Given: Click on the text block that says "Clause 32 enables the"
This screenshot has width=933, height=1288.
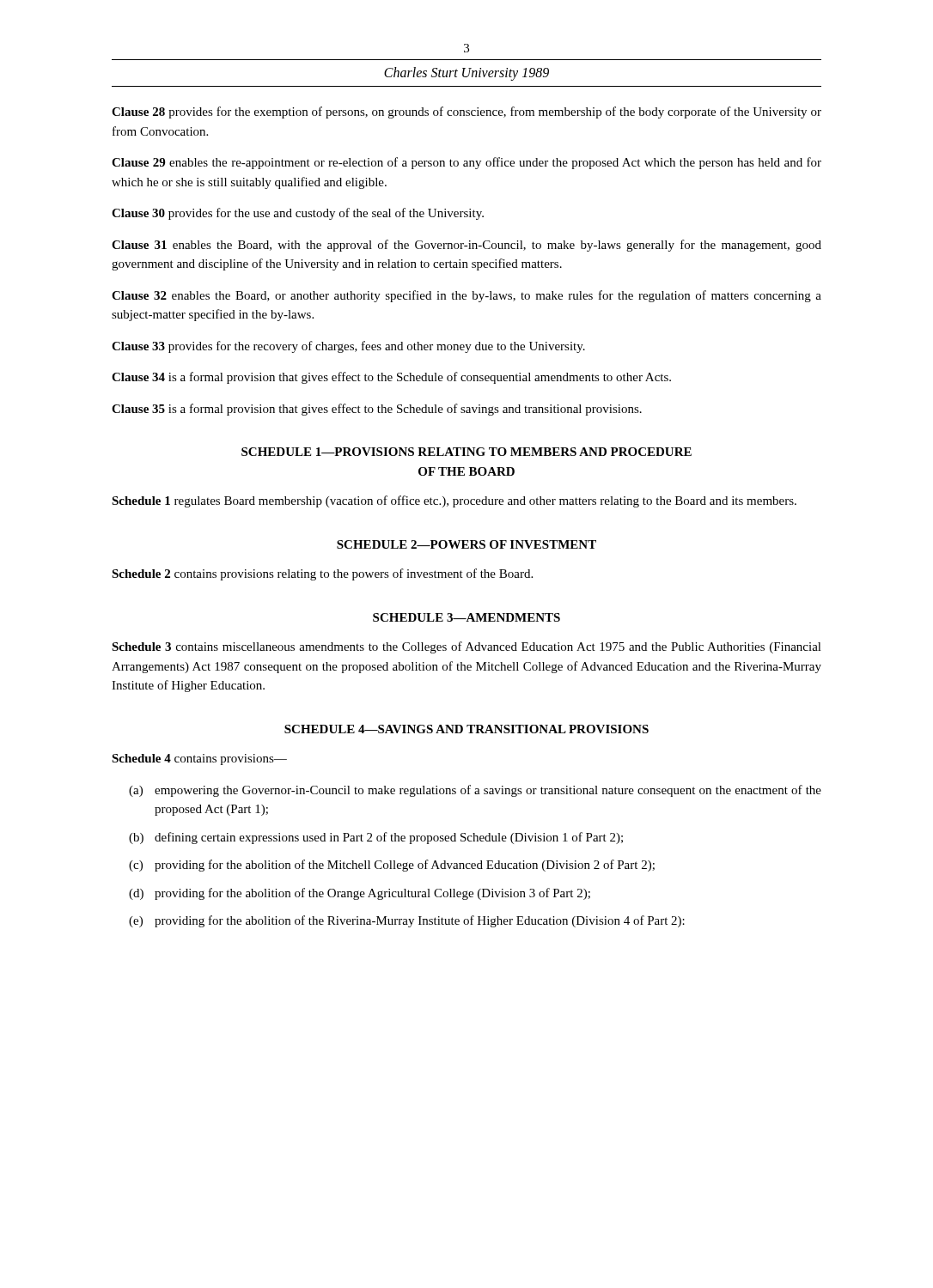Looking at the screenshot, I should point(466,305).
